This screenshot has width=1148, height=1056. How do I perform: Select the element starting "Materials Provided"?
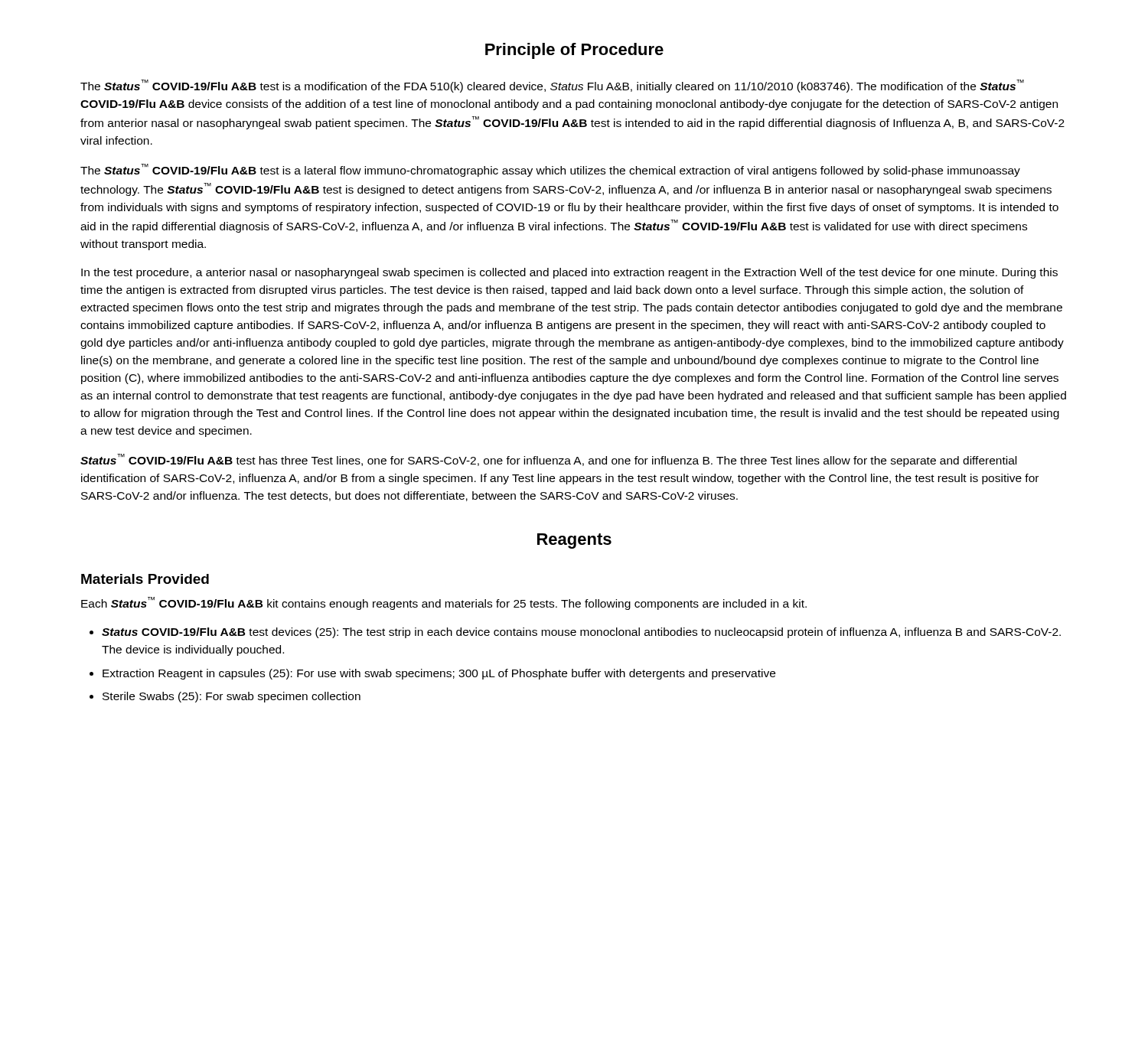point(145,579)
